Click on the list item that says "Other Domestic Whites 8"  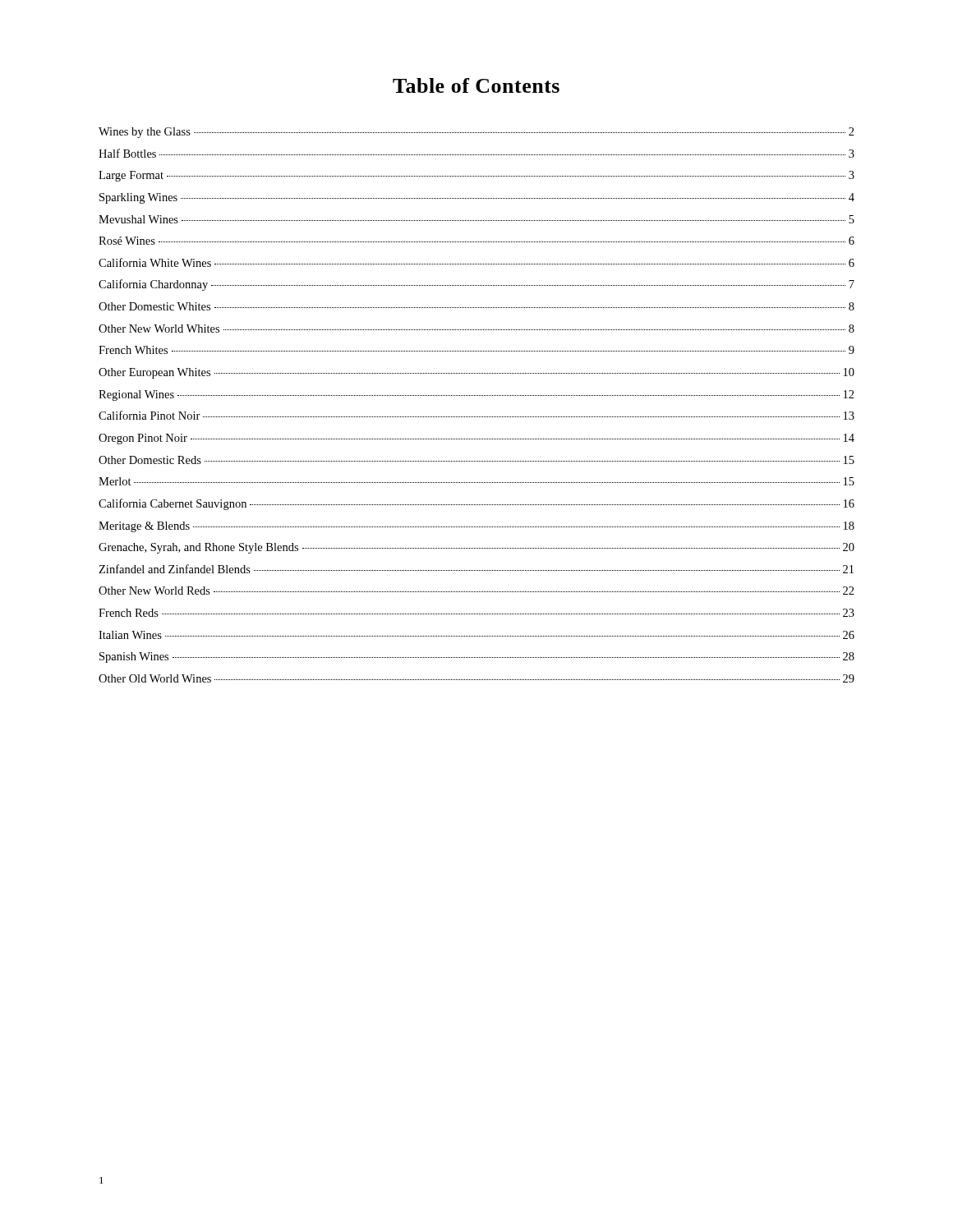(476, 307)
